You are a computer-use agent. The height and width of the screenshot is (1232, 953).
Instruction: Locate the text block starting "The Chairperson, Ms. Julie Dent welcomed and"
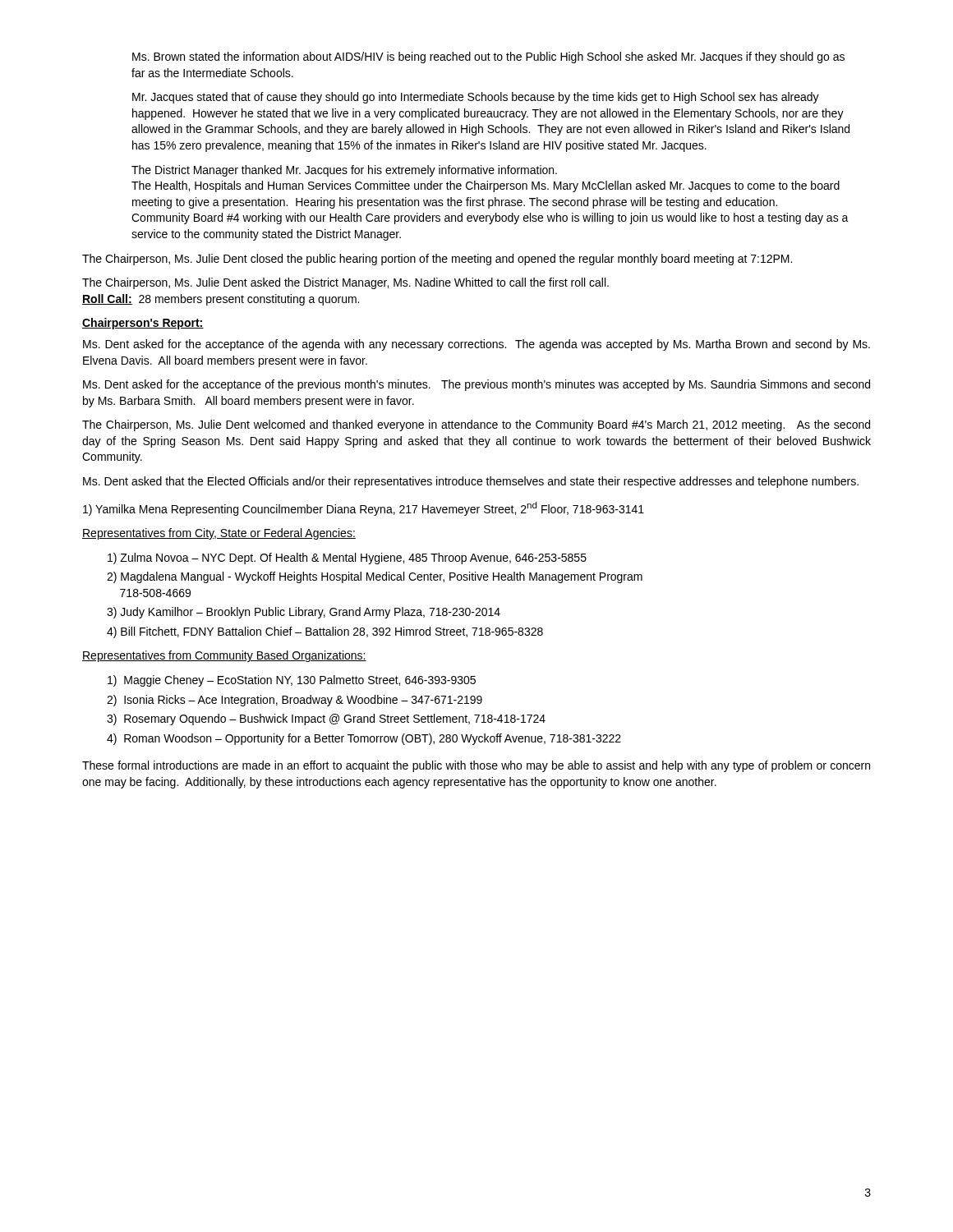pos(476,442)
